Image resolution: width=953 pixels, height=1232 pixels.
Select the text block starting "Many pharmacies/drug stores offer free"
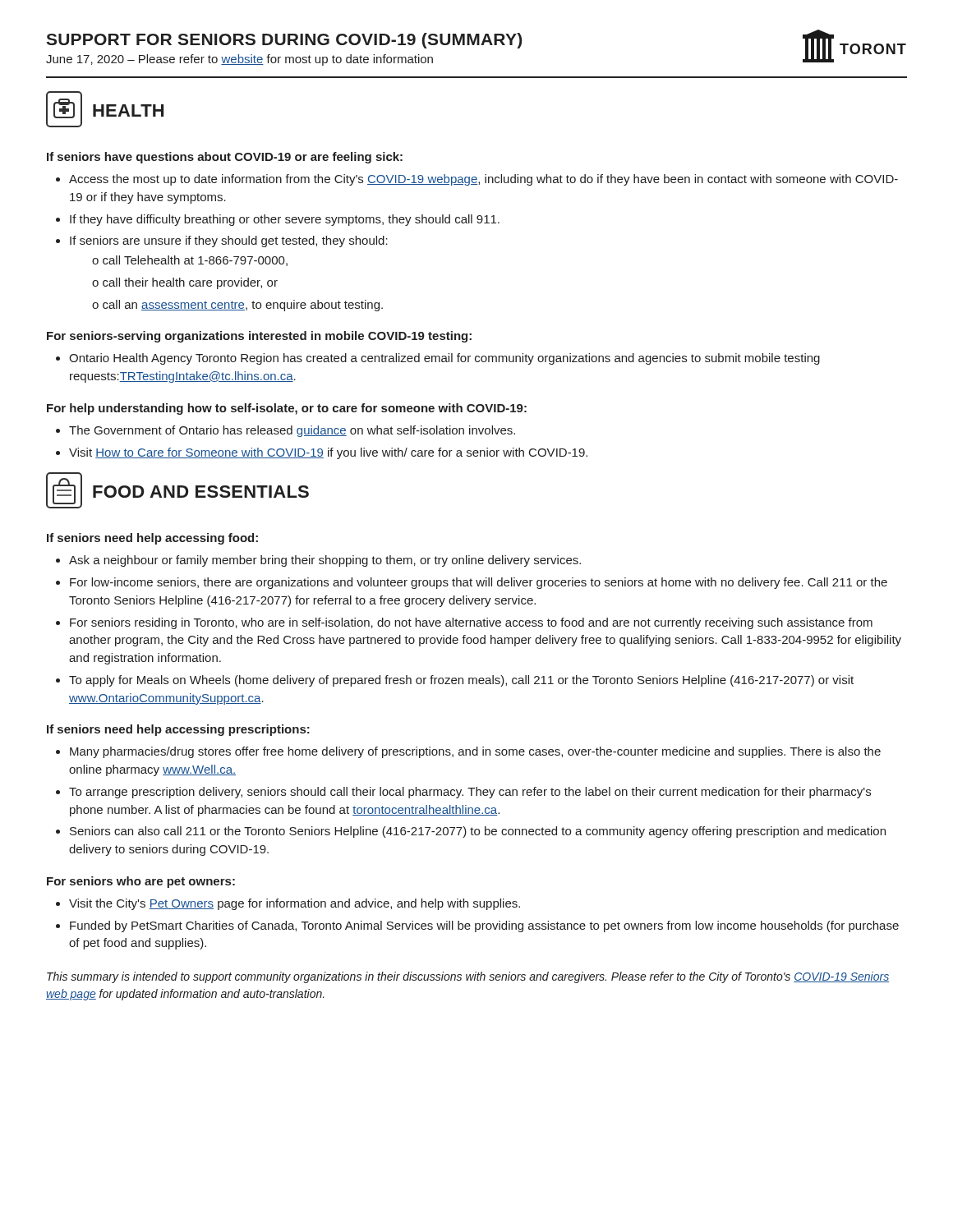(475, 760)
